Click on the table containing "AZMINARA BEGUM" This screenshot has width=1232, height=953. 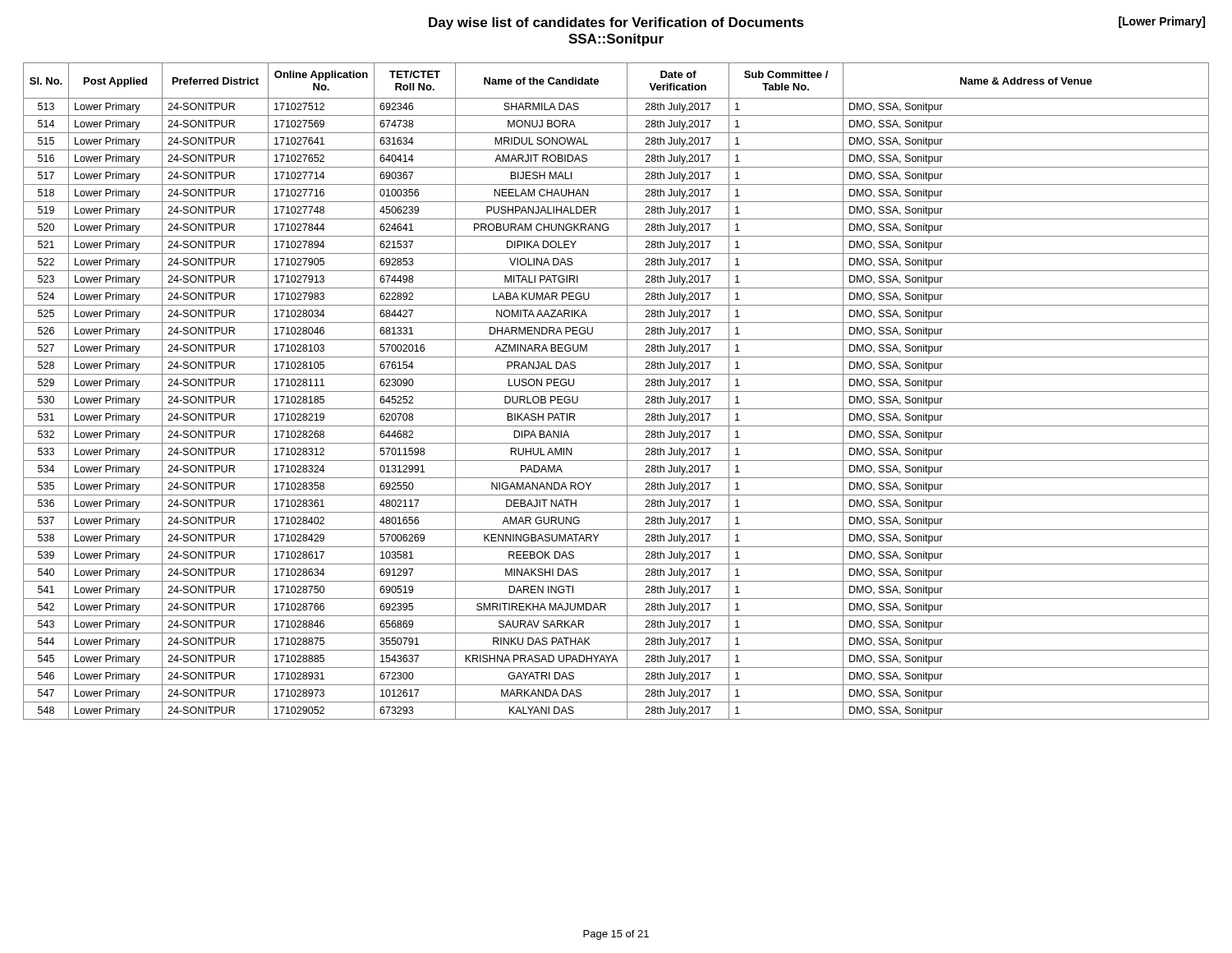pyautogui.click(x=616, y=391)
